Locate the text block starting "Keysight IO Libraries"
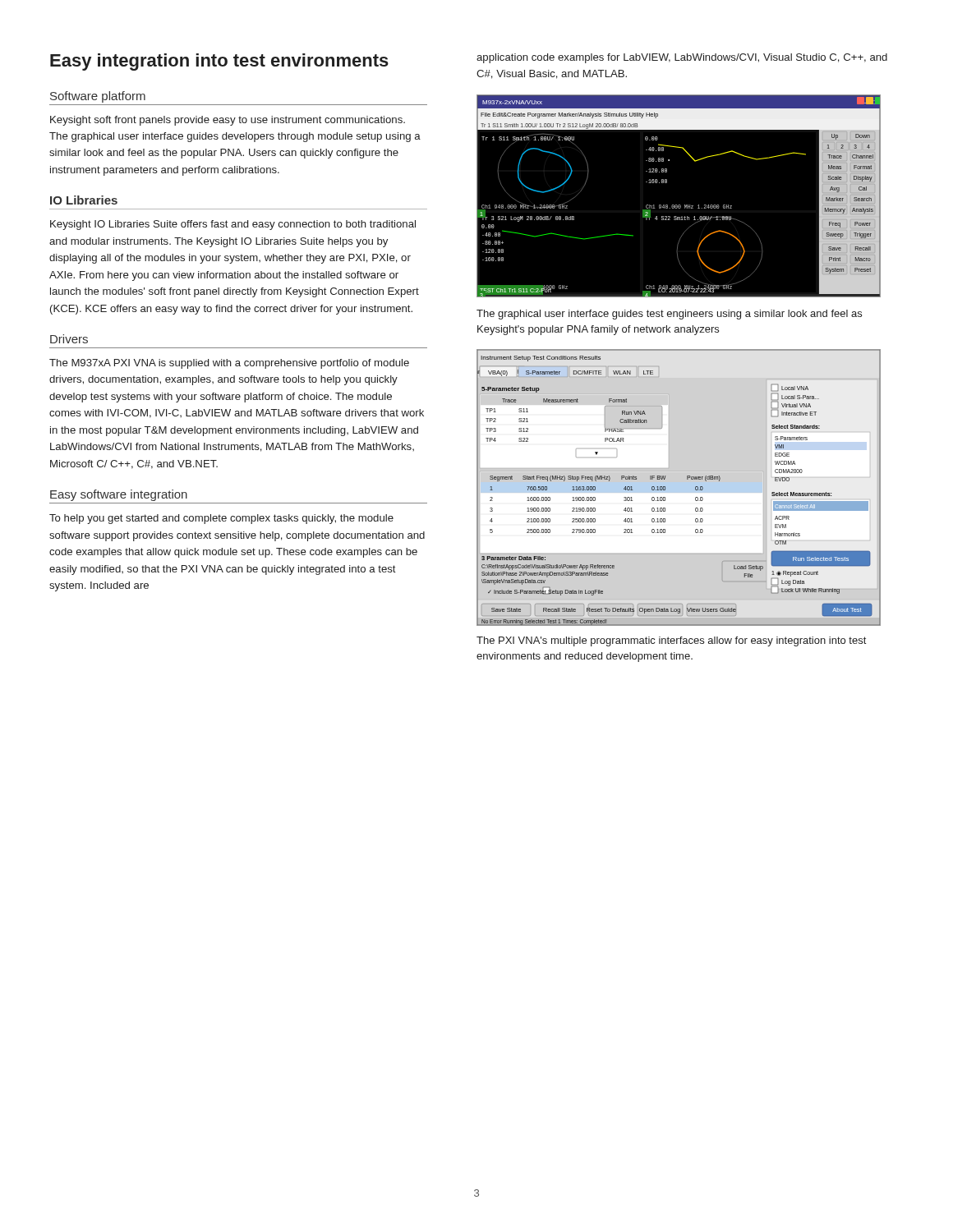The image size is (953, 1232). (234, 266)
